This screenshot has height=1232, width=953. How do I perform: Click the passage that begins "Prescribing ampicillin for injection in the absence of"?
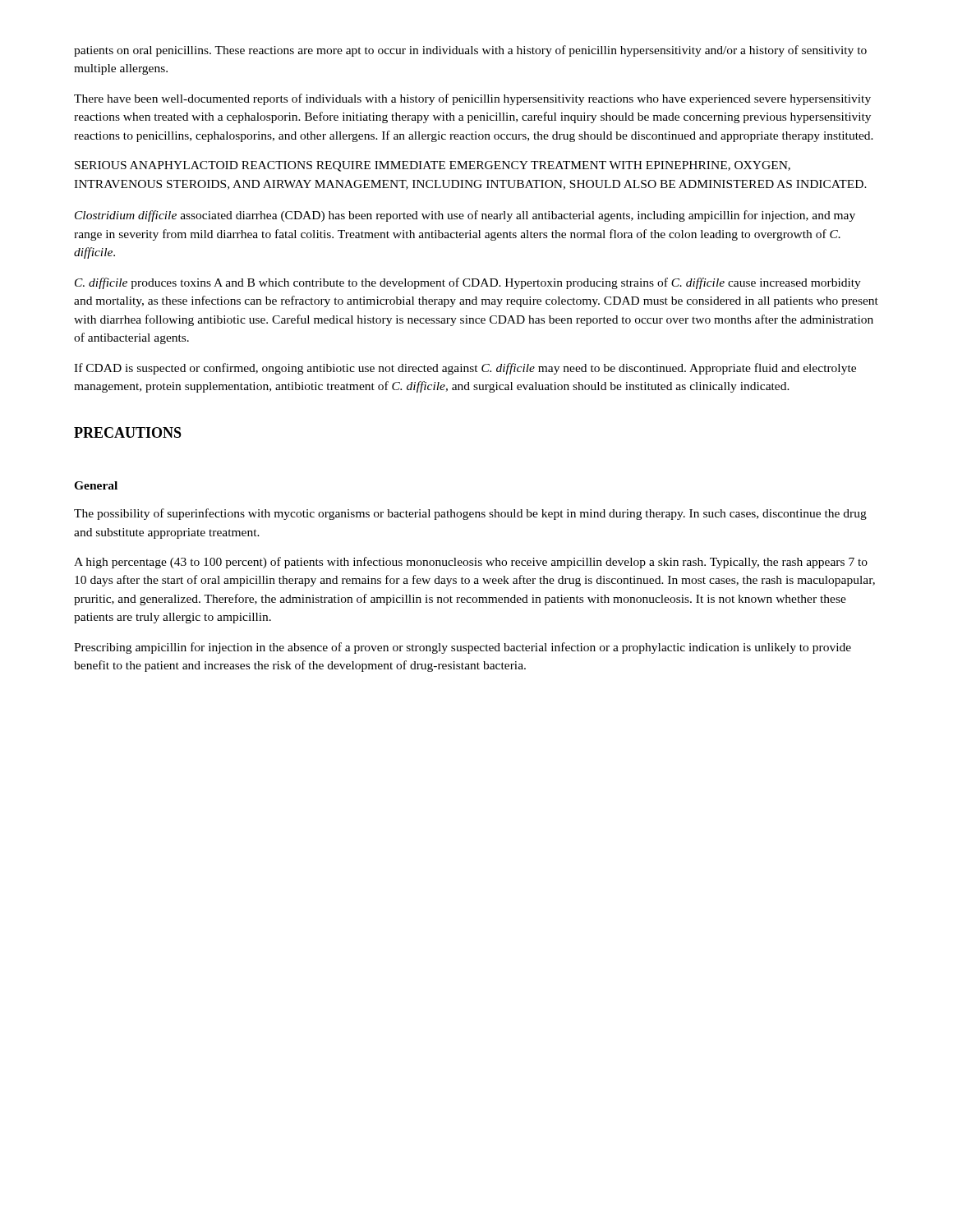pyautogui.click(x=463, y=656)
